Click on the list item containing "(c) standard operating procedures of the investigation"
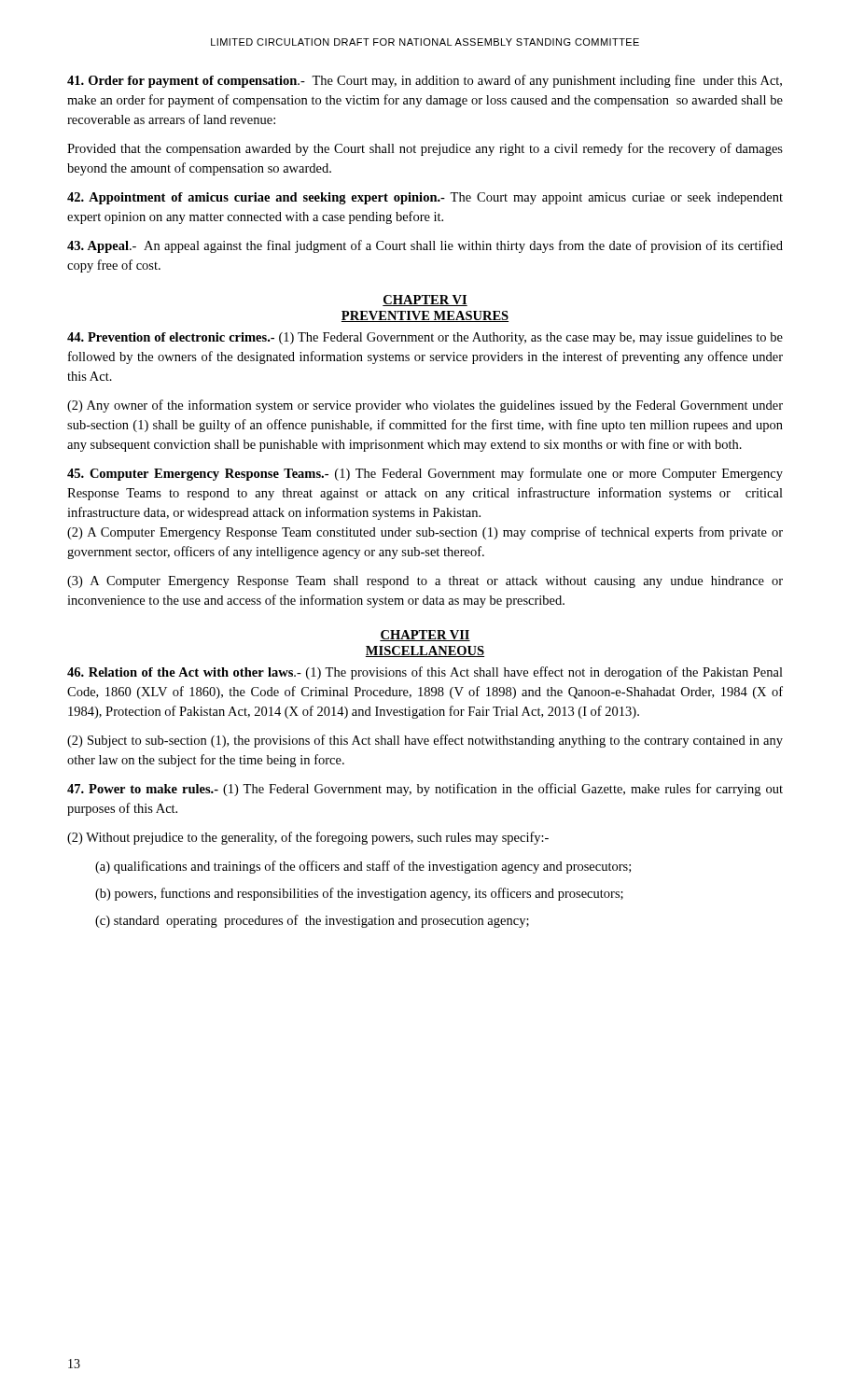850x1400 pixels. (425, 921)
